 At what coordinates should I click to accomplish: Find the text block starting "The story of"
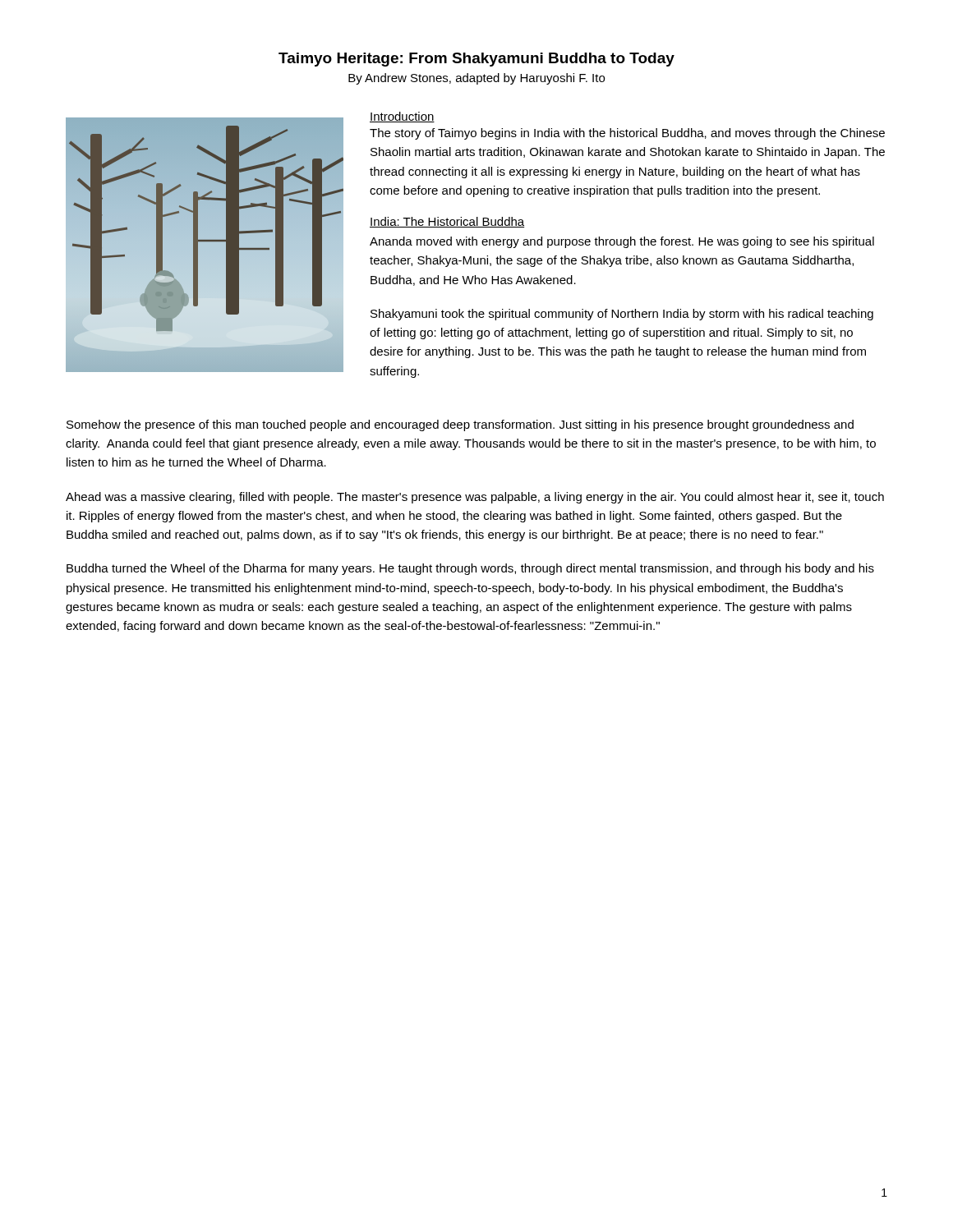(628, 161)
